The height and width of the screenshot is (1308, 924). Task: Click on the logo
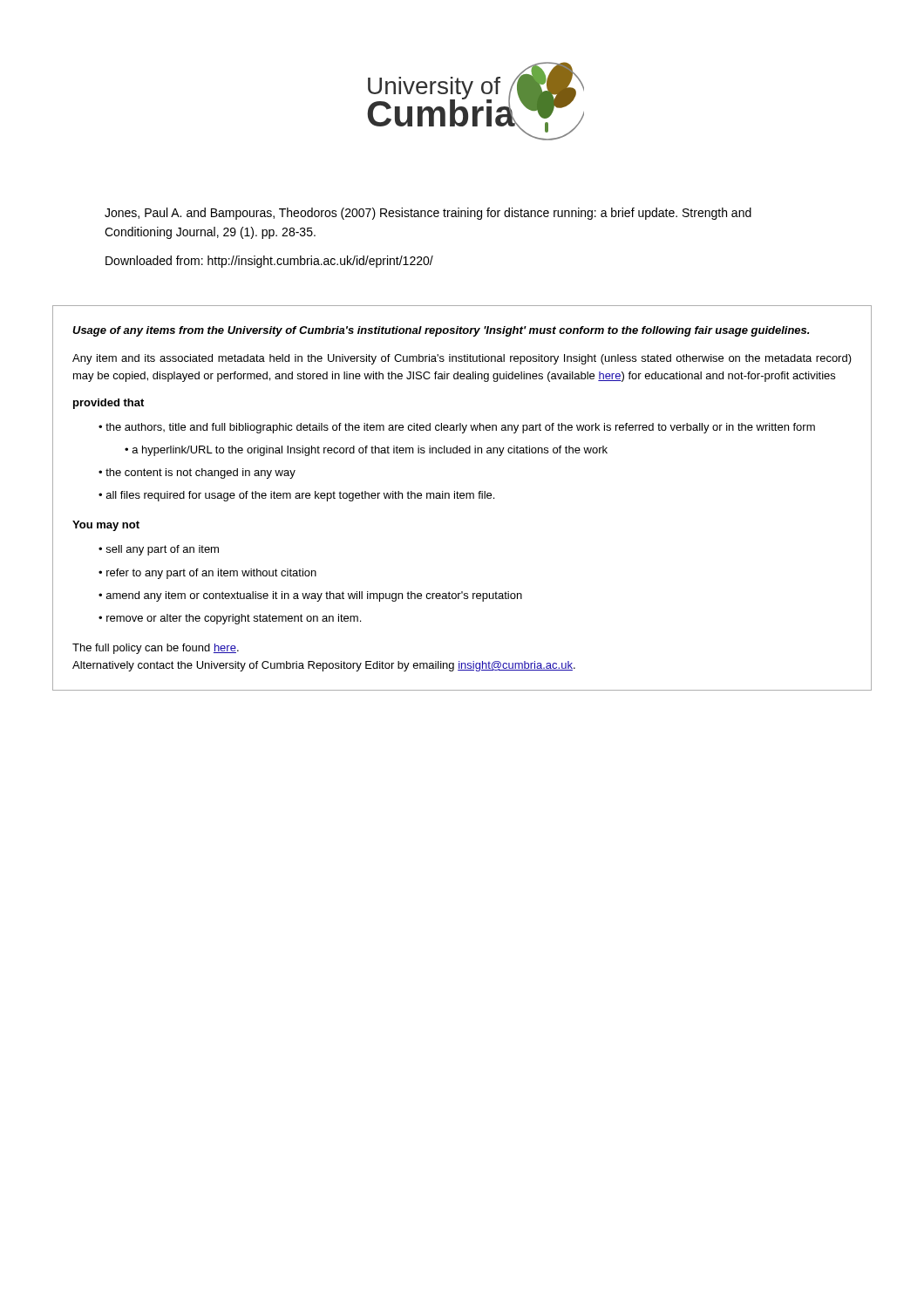pyautogui.click(x=462, y=88)
